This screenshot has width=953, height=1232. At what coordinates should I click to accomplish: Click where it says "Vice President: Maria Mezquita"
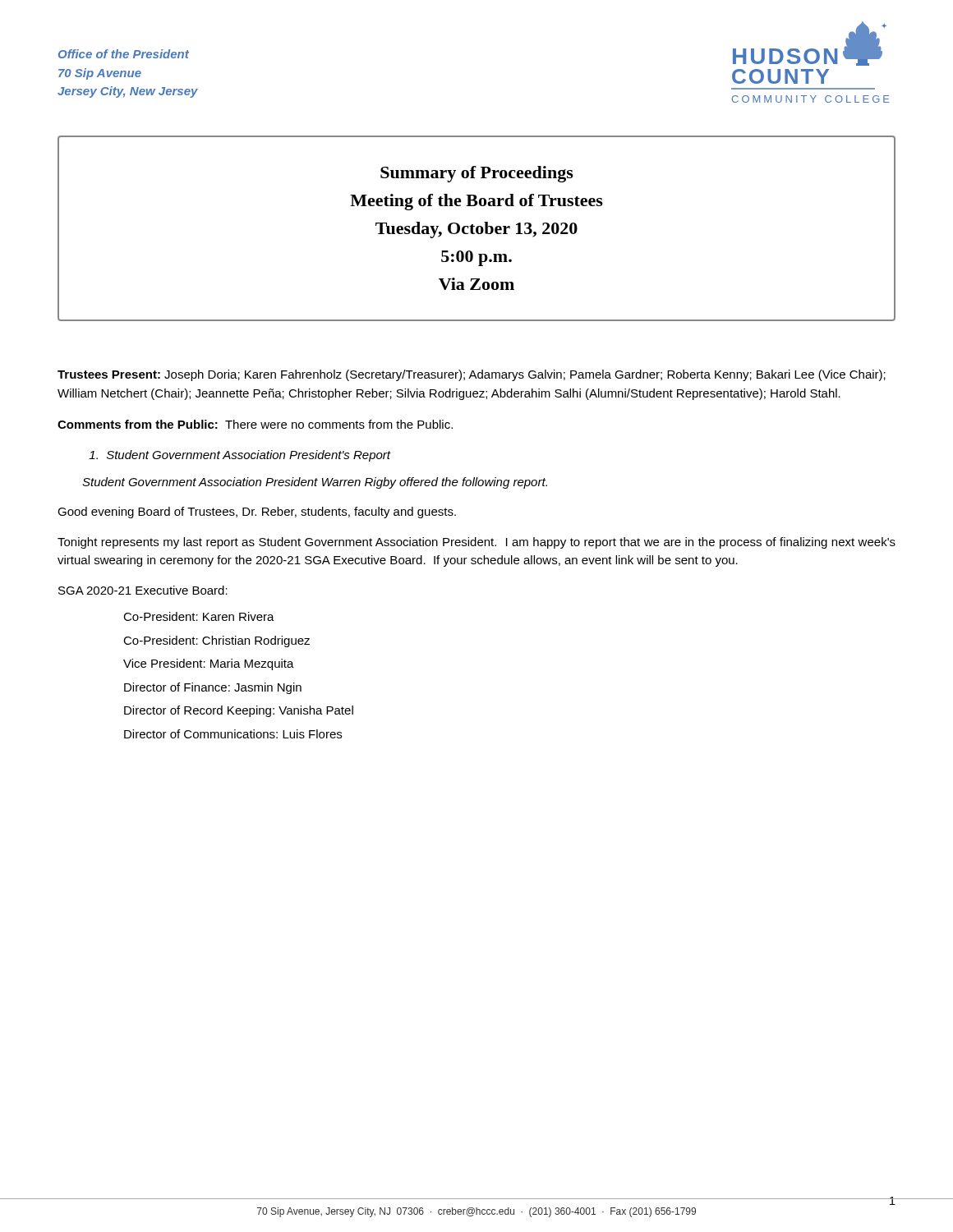tap(208, 663)
